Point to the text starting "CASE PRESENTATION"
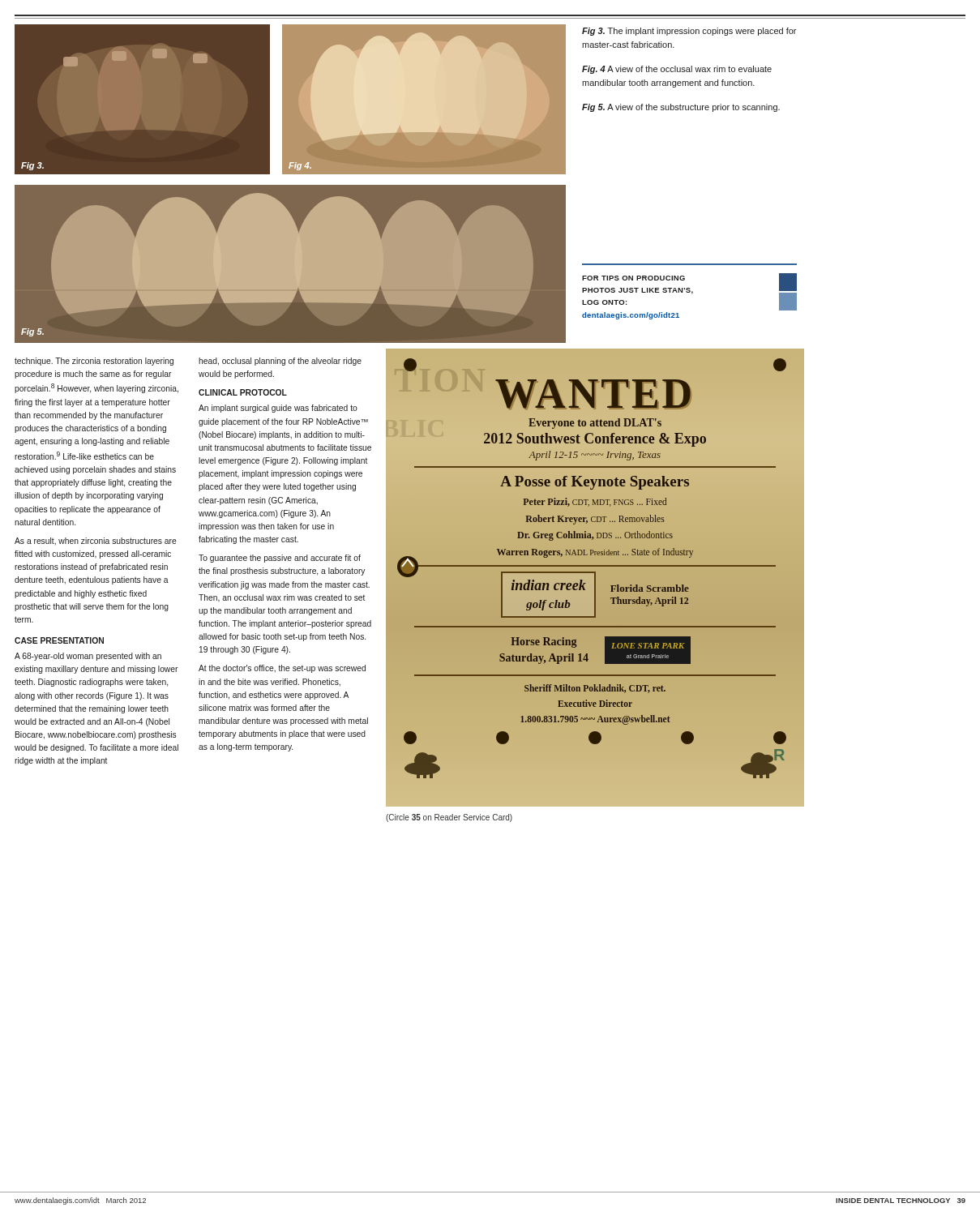The image size is (980, 1216). (59, 641)
